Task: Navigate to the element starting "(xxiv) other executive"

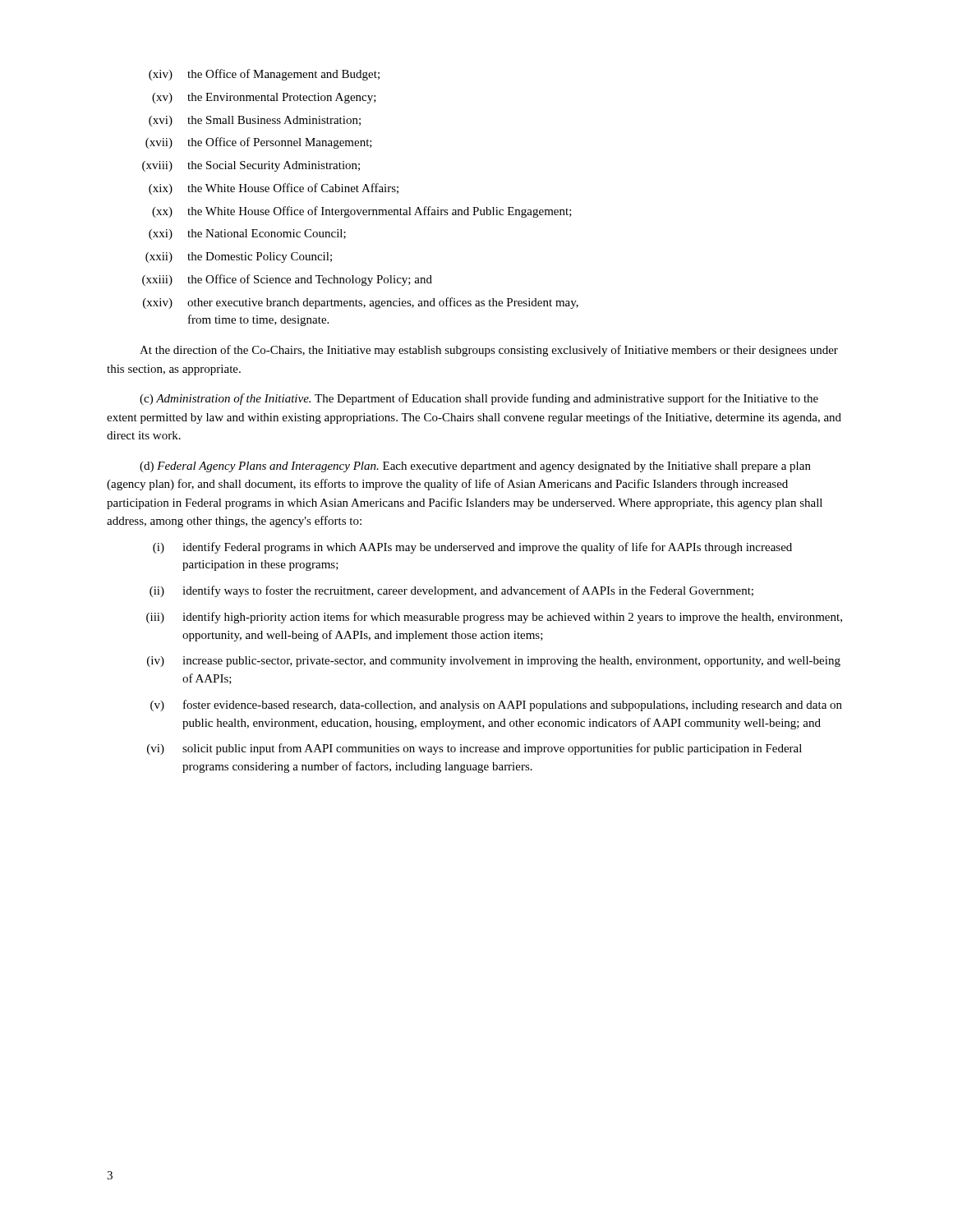Action: tap(476, 311)
